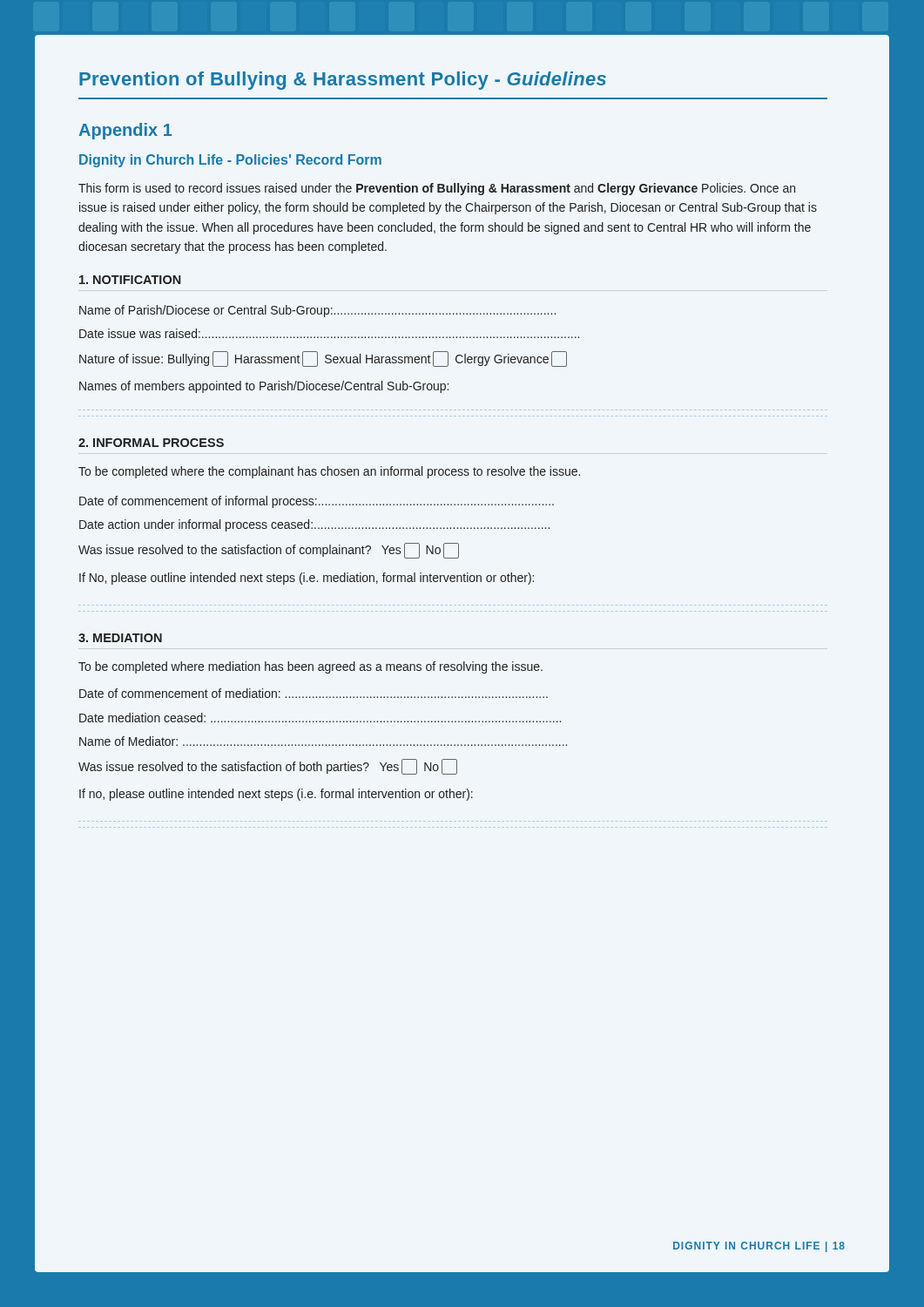Click on the text starting "Dignity in Church Life - Policies'"
This screenshot has height=1307, width=924.
click(230, 160)
